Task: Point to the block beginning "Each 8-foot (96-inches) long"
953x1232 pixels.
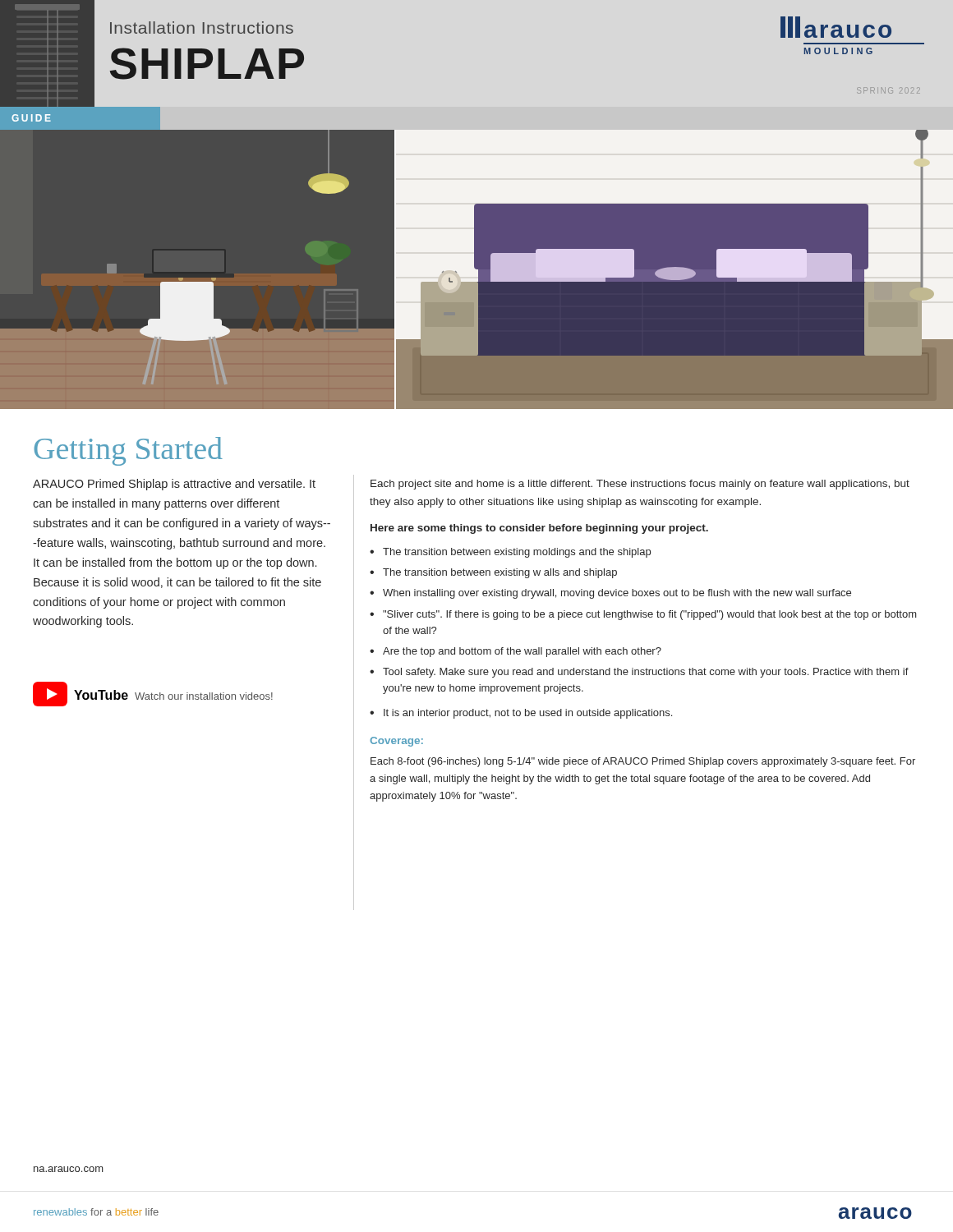Action: coord(643,778)
